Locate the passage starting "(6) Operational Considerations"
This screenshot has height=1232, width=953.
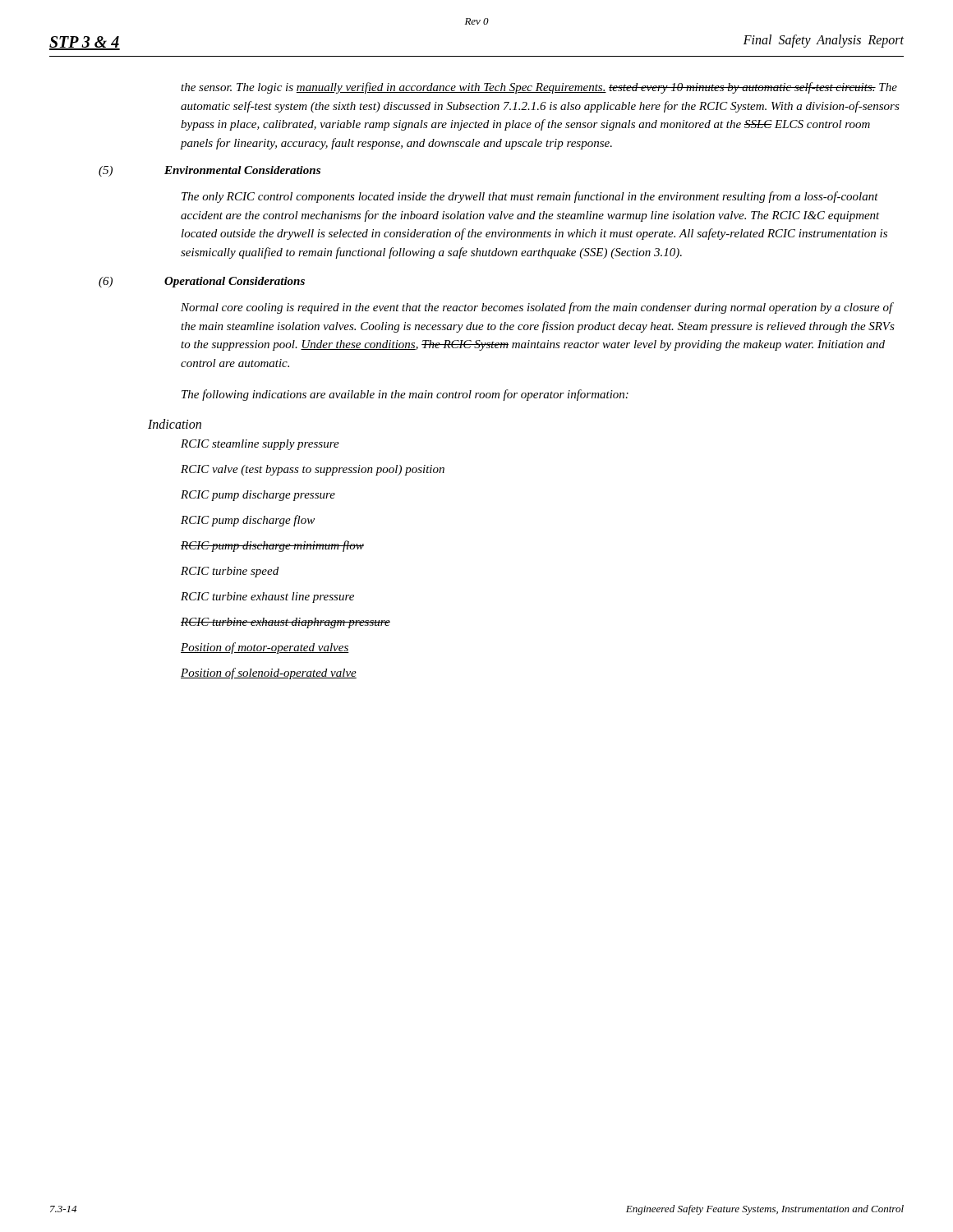click(x=177, y=281)
